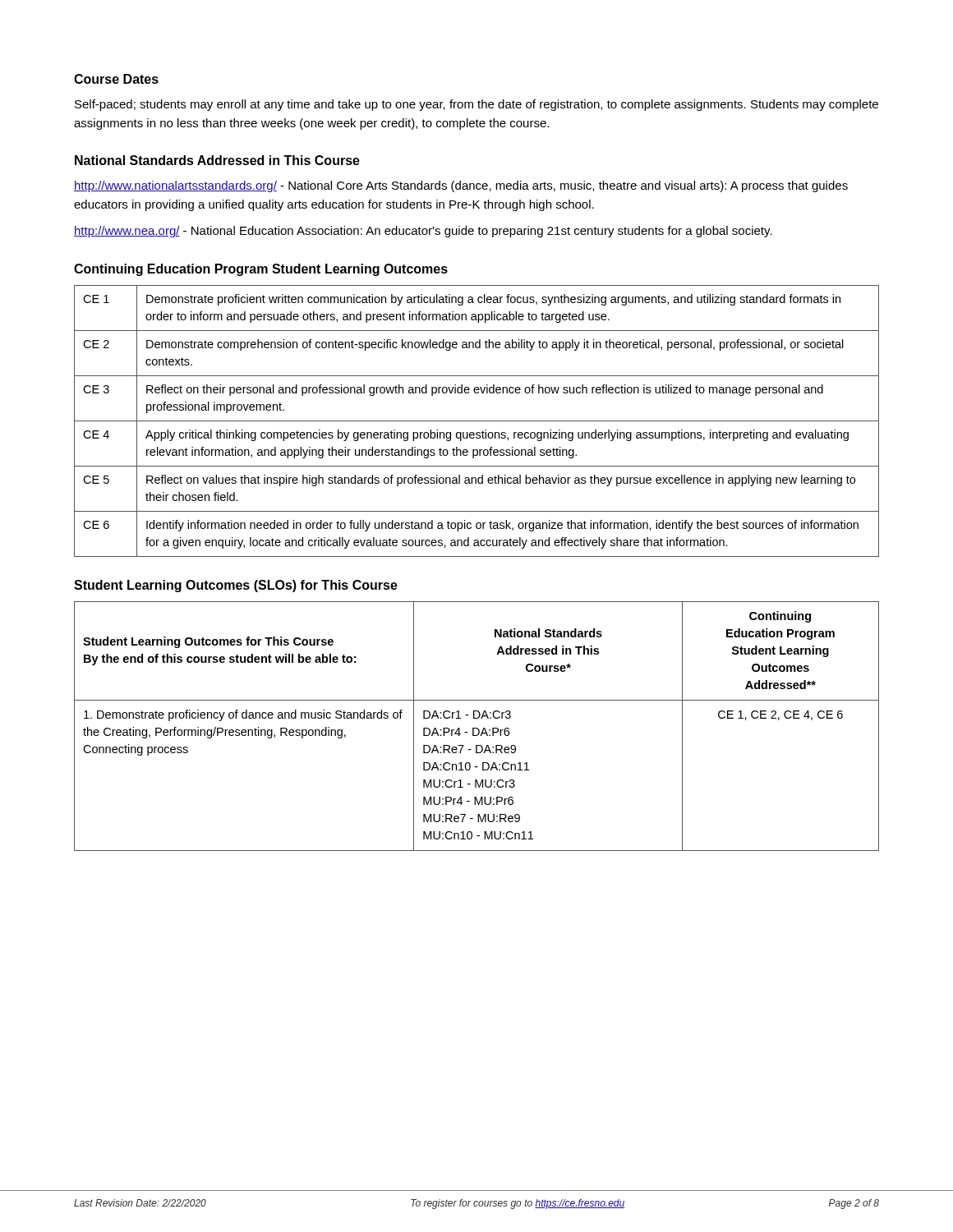Image resolution: width=953 pixels, height=1232 pixels.
Task: Locate the section header that reads "Course Dates"
Action: click(x=116, y=79)
